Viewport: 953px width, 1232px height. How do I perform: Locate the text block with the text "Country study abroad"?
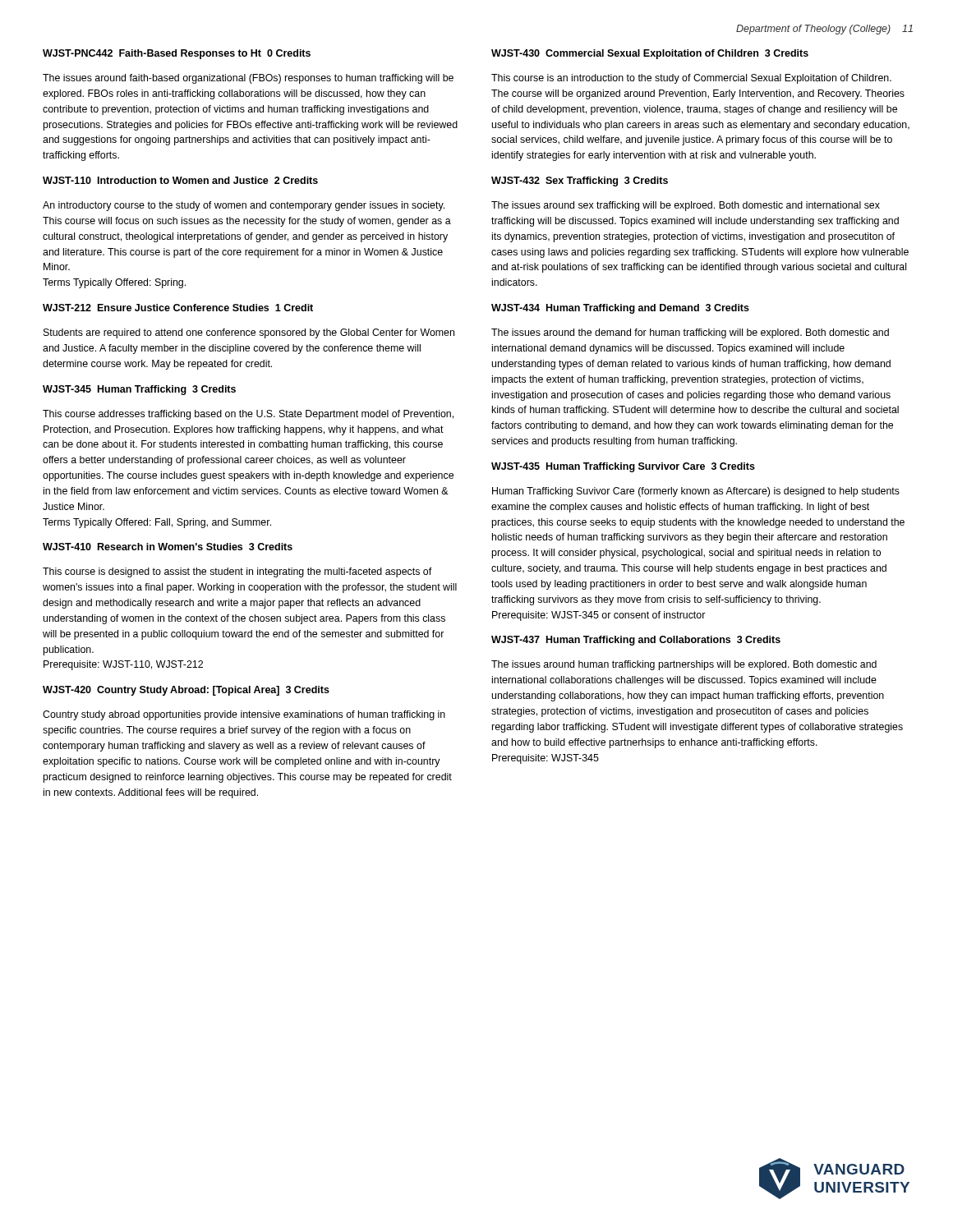click(252, 754)
